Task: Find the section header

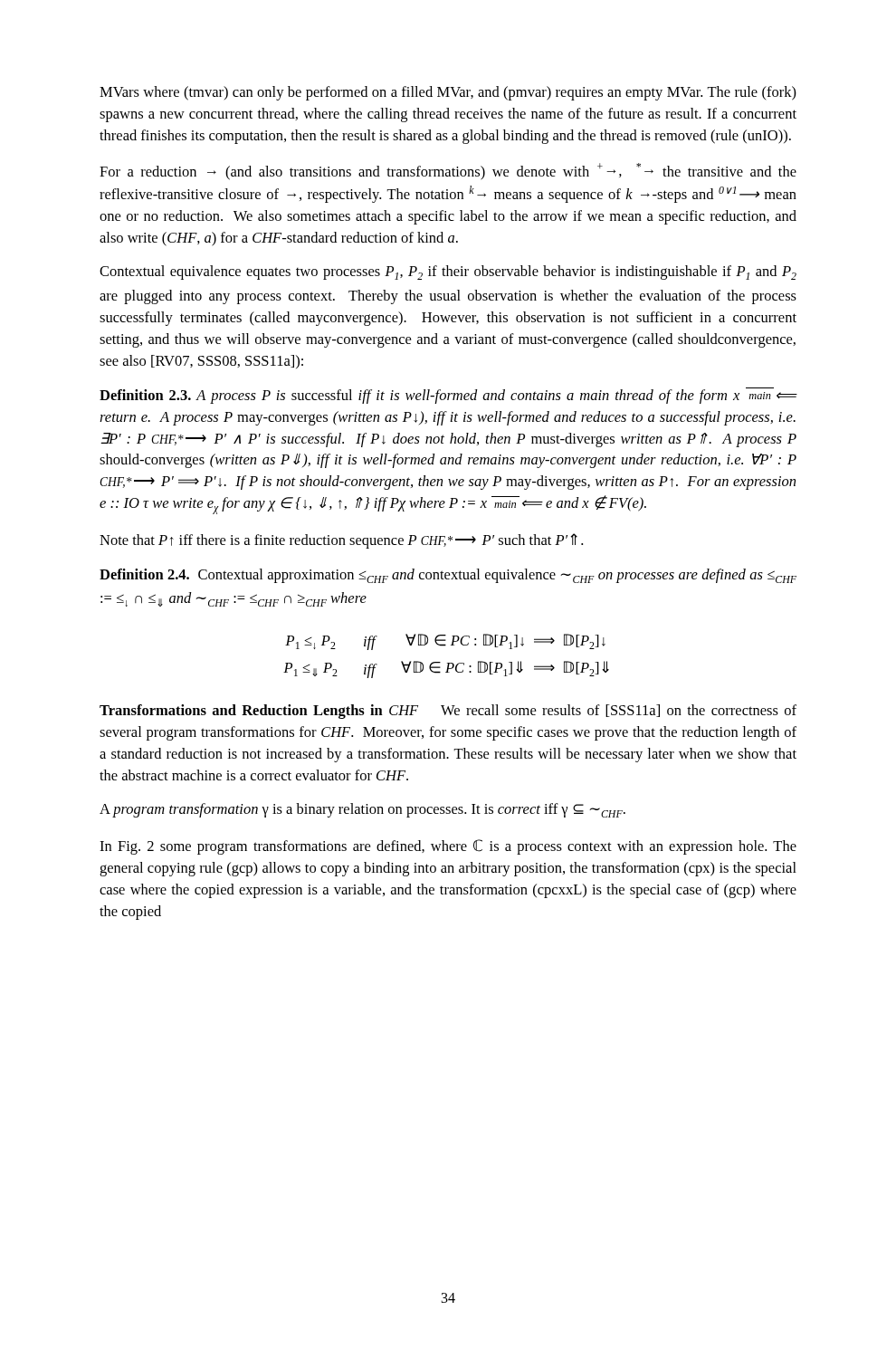Action: tap(448, 742)
